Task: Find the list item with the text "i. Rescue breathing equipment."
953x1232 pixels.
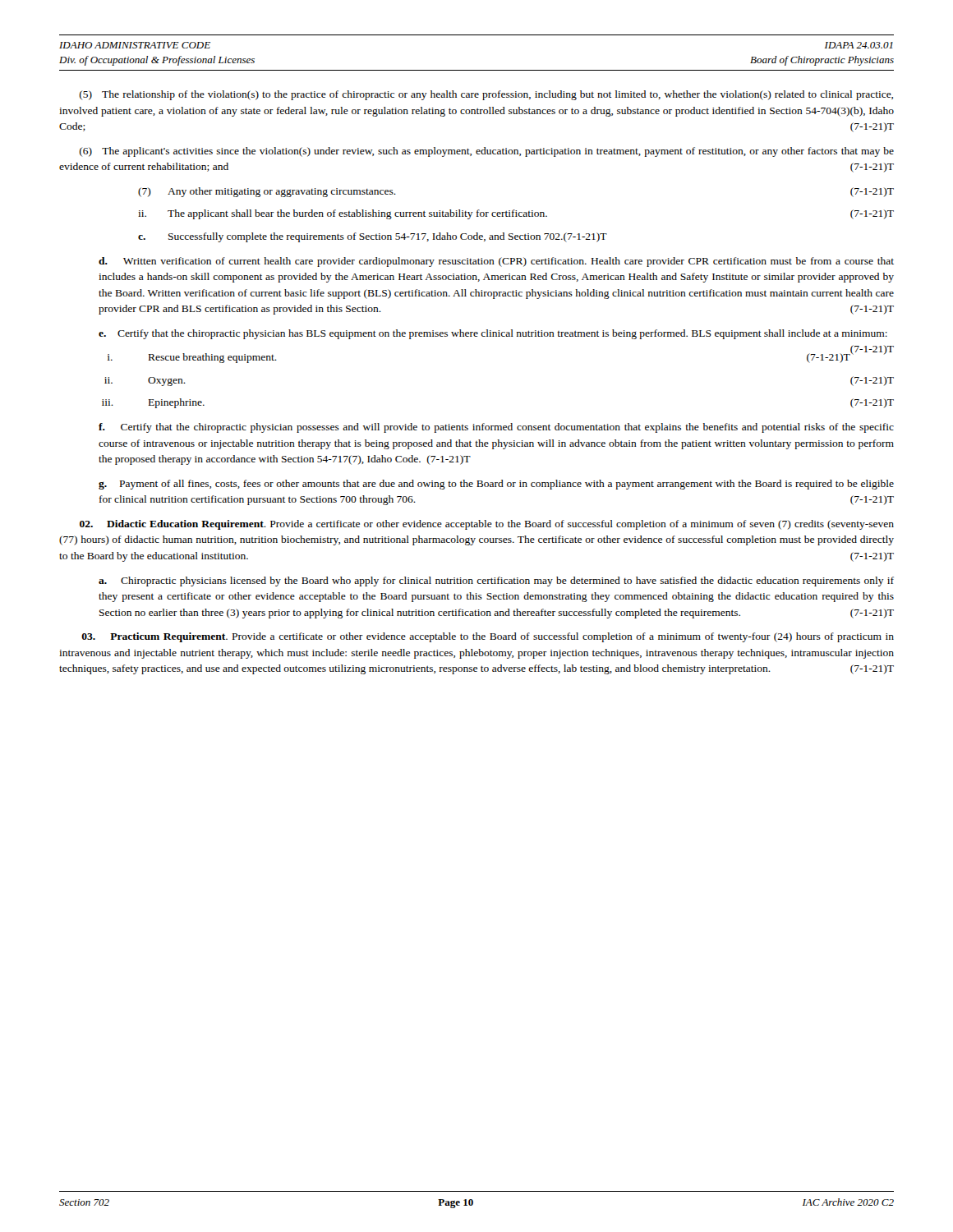Action: coord(210,358)
